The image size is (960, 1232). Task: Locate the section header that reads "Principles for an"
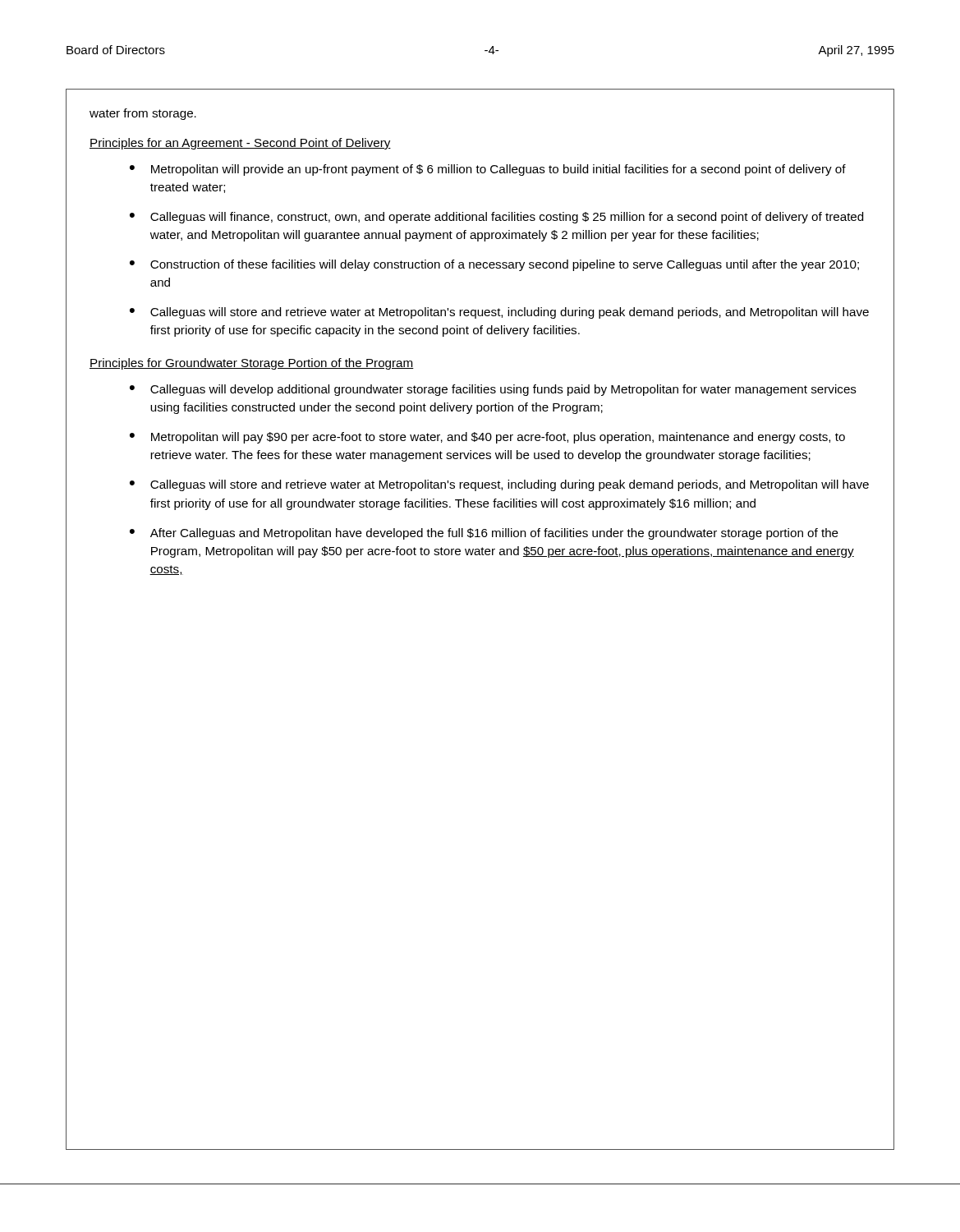coord(240,143)
